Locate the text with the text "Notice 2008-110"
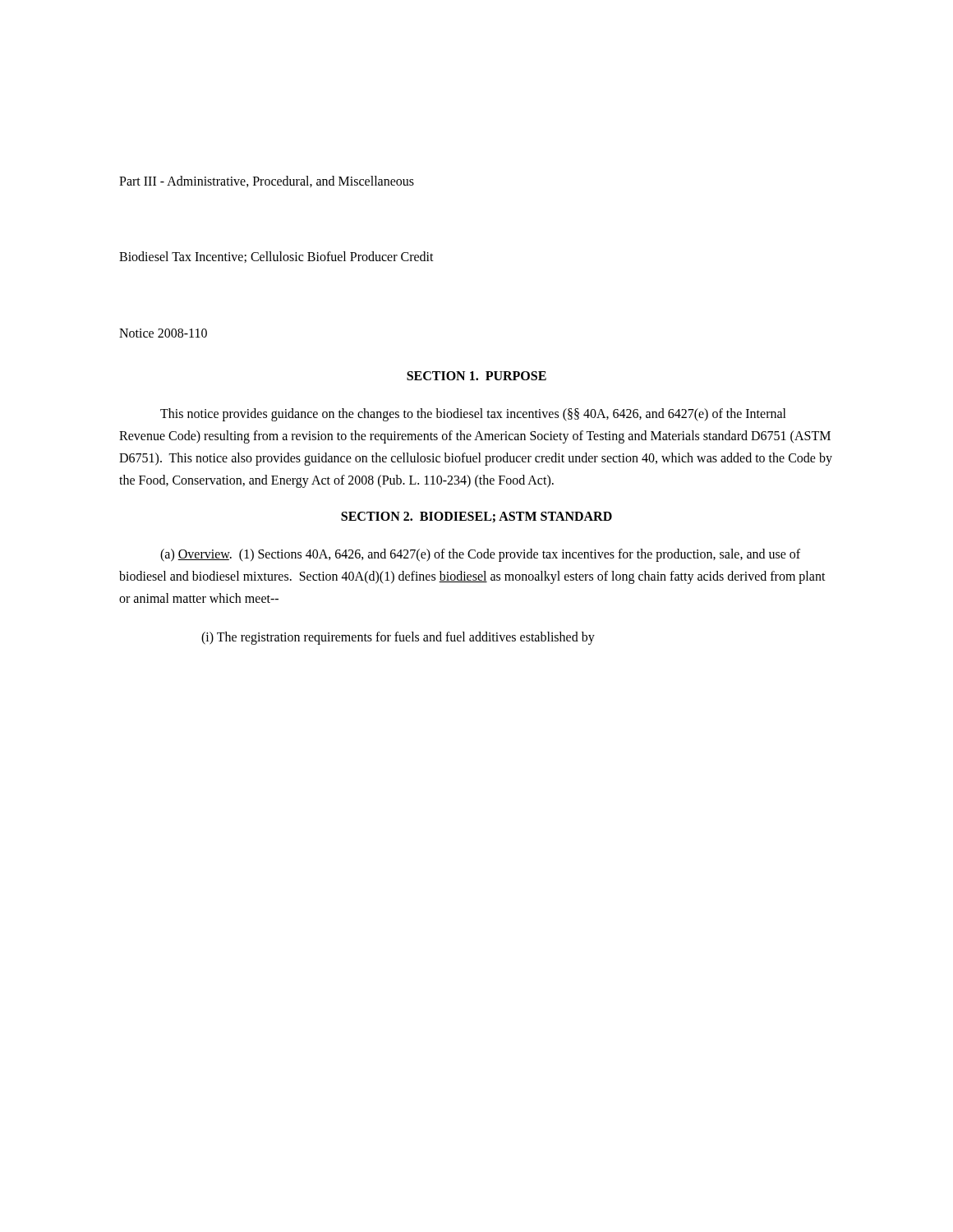The width and height of the screenshot is (953, 1232). tap(163, 333)
